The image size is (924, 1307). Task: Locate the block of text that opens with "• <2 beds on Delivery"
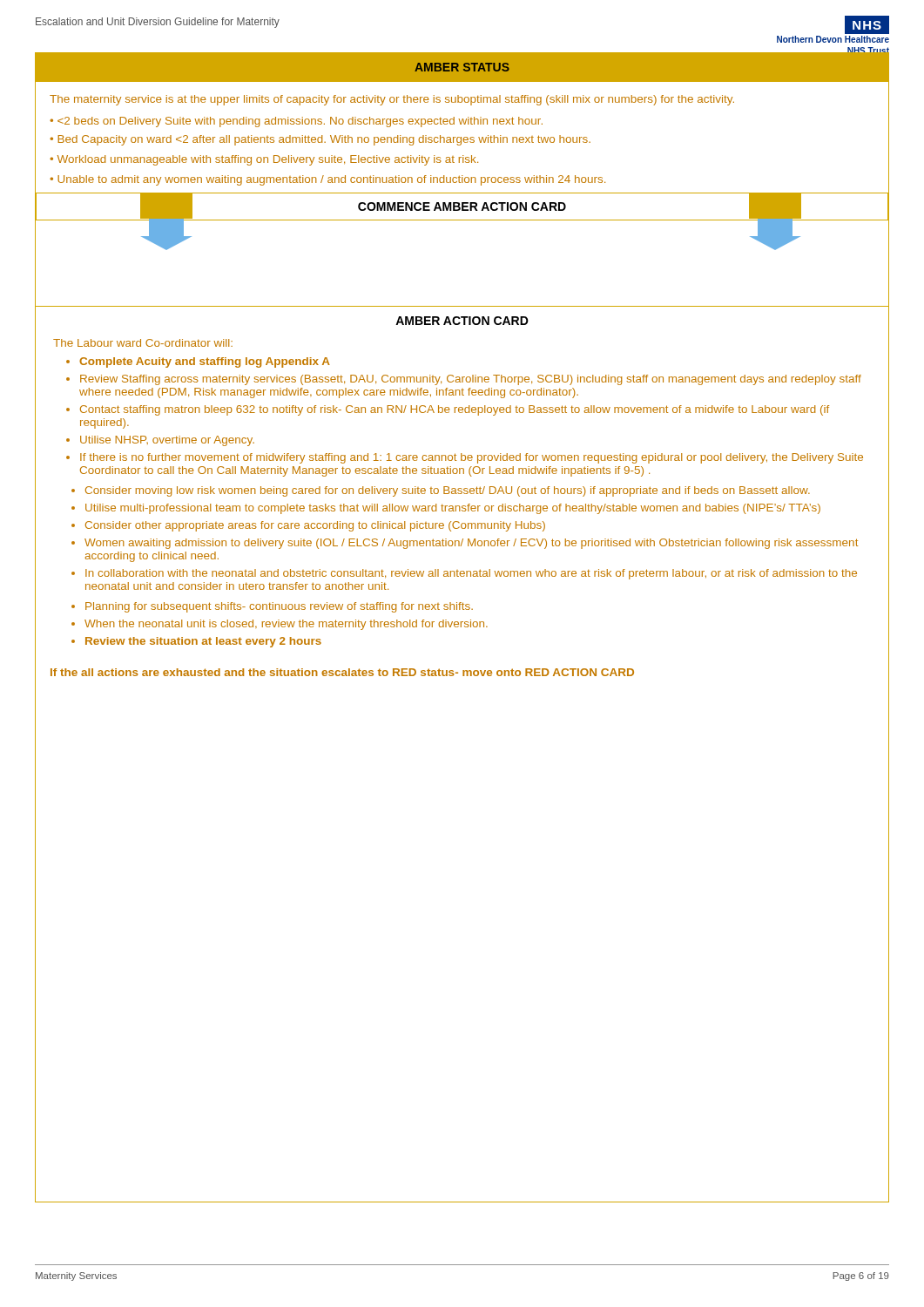click(x=297, y=121)
